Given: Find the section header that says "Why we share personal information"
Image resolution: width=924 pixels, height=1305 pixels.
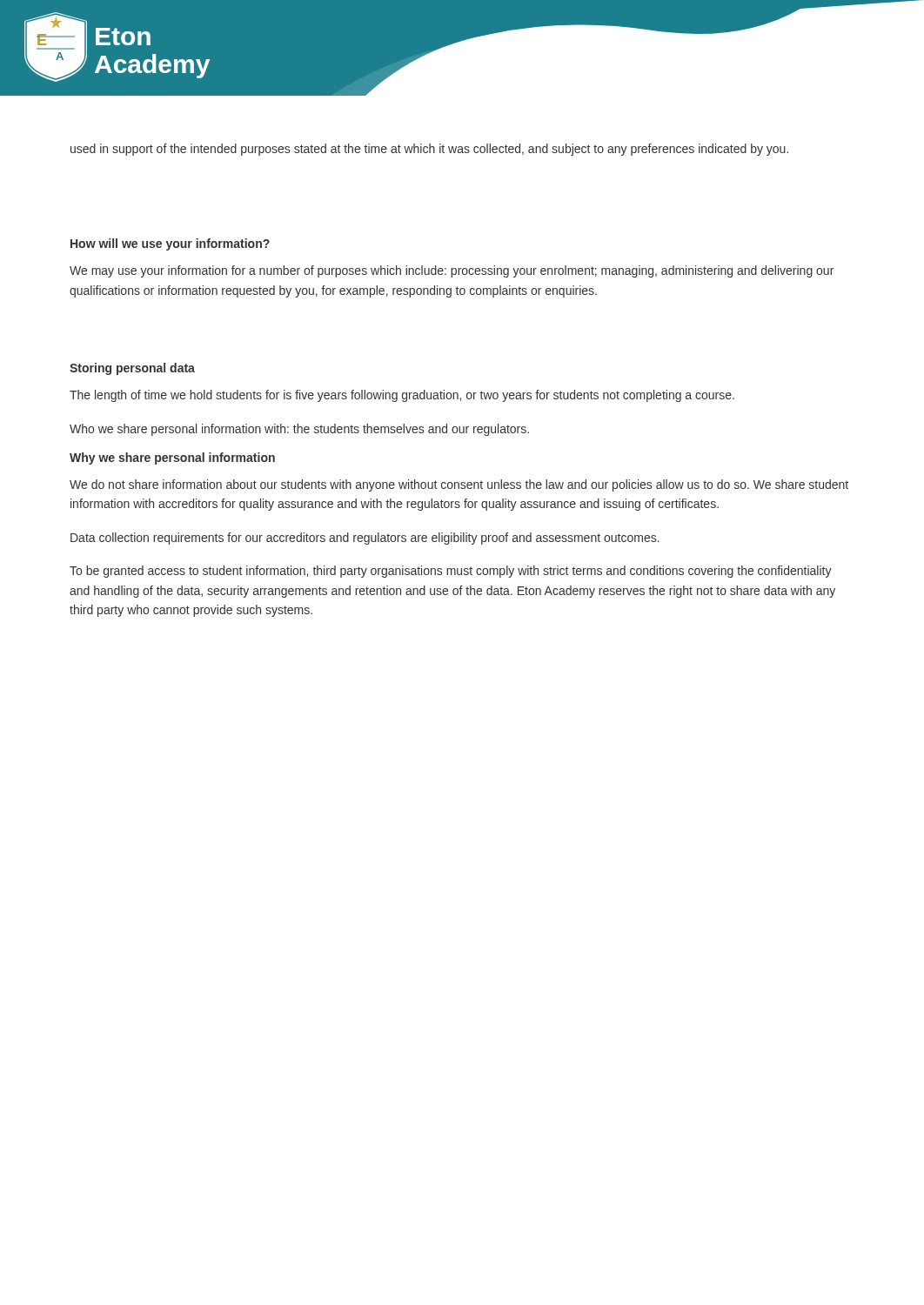Looking at the screenshot, I should 172,458.
